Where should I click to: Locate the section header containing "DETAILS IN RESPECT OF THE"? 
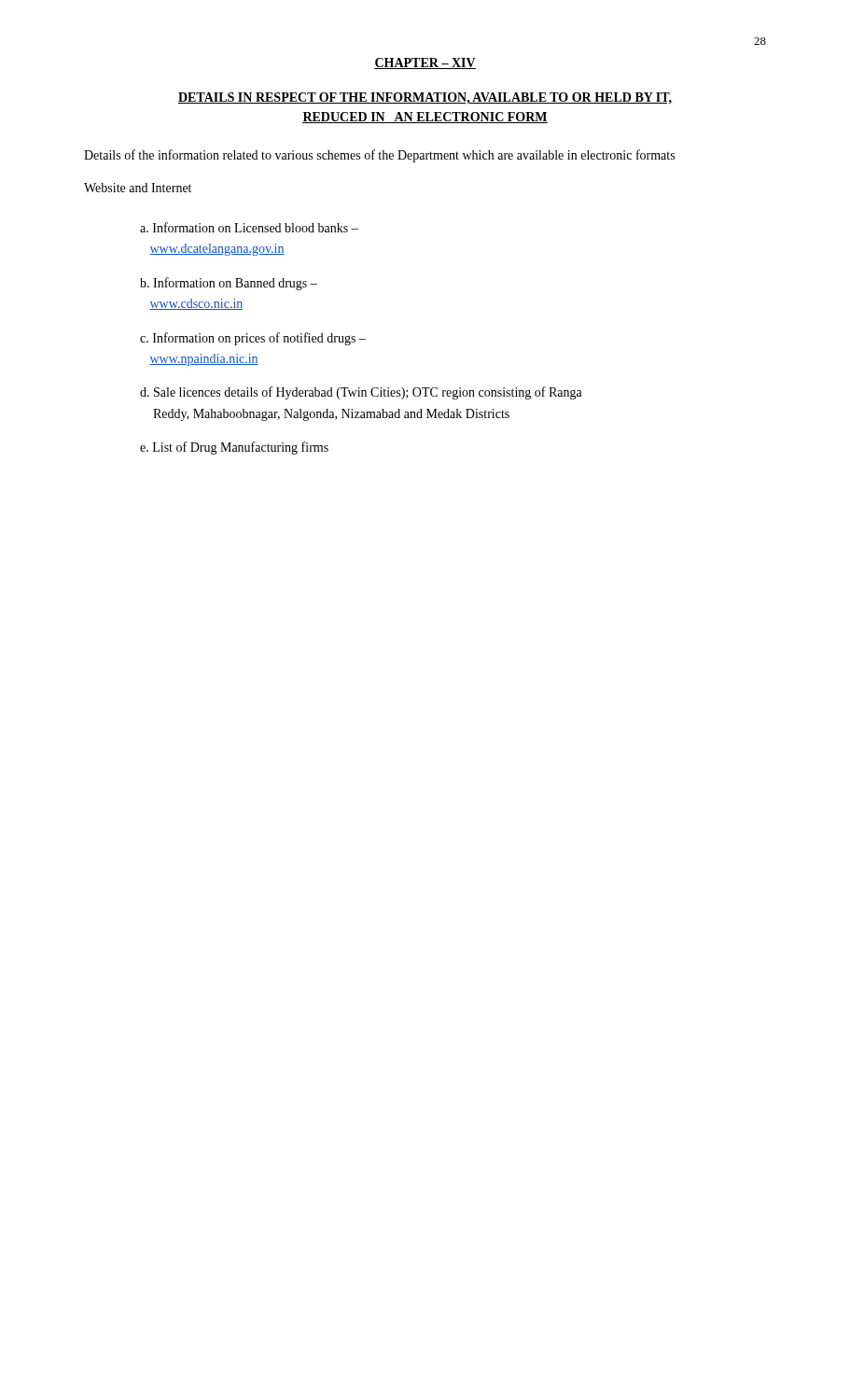[425, 107]
